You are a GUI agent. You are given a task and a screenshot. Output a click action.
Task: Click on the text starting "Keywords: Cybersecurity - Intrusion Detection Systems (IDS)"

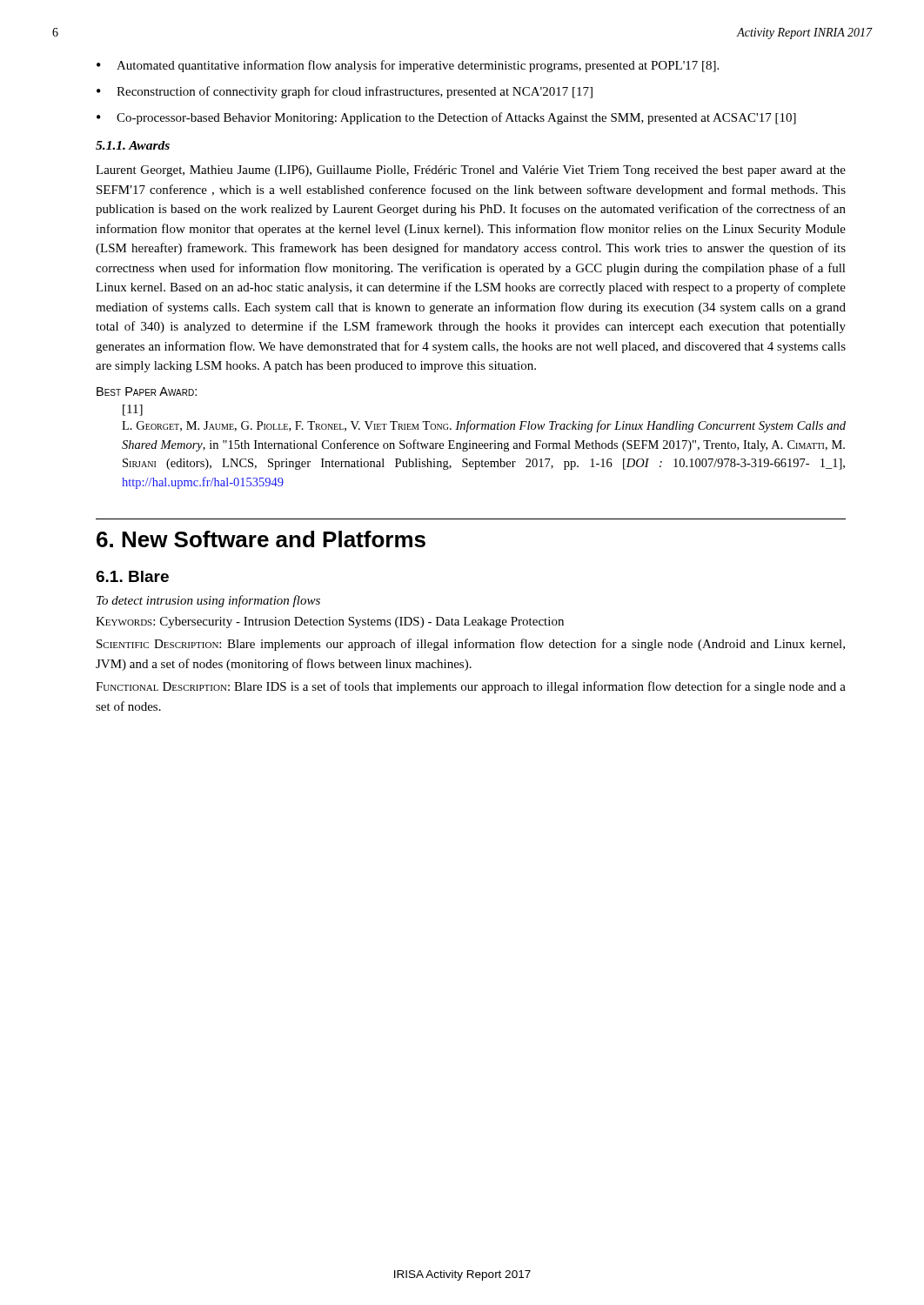pos(330,621)
